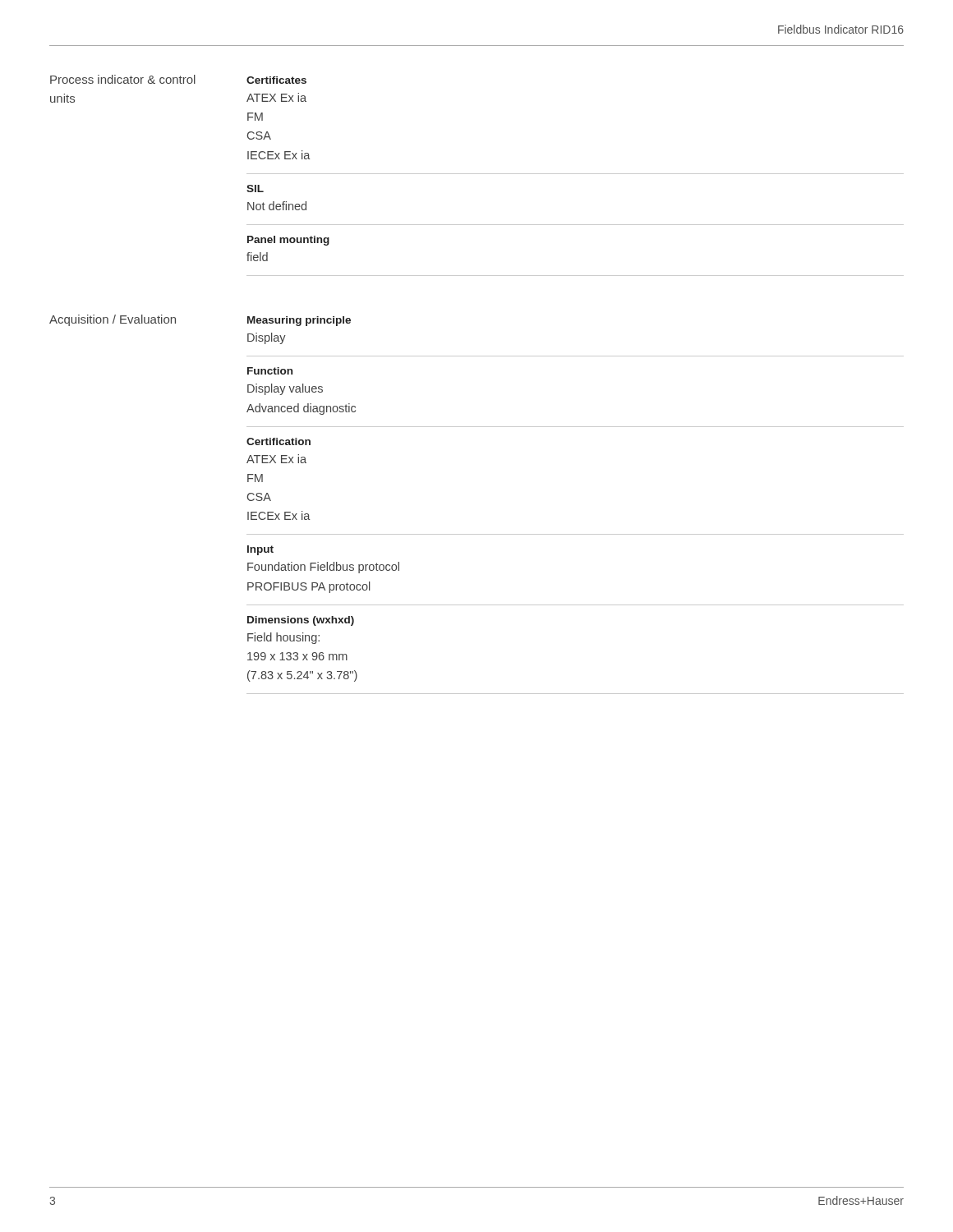Screen dimensions: 1232x953
Task: Click on the text with the text "Panel mounting field"
Action: (x=288, y=241)
